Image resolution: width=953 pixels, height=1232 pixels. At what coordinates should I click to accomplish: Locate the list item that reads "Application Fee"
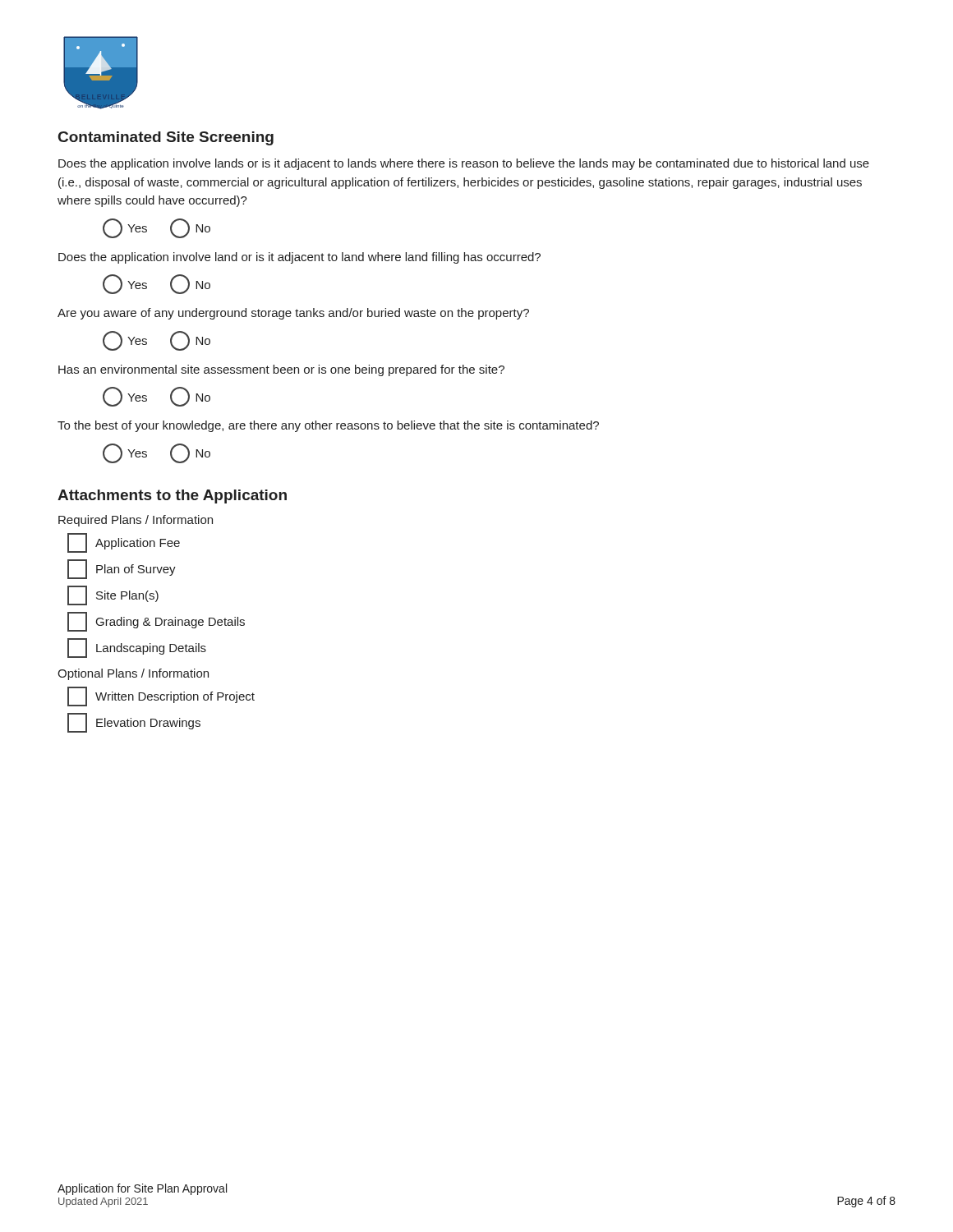tap(124, 542)
